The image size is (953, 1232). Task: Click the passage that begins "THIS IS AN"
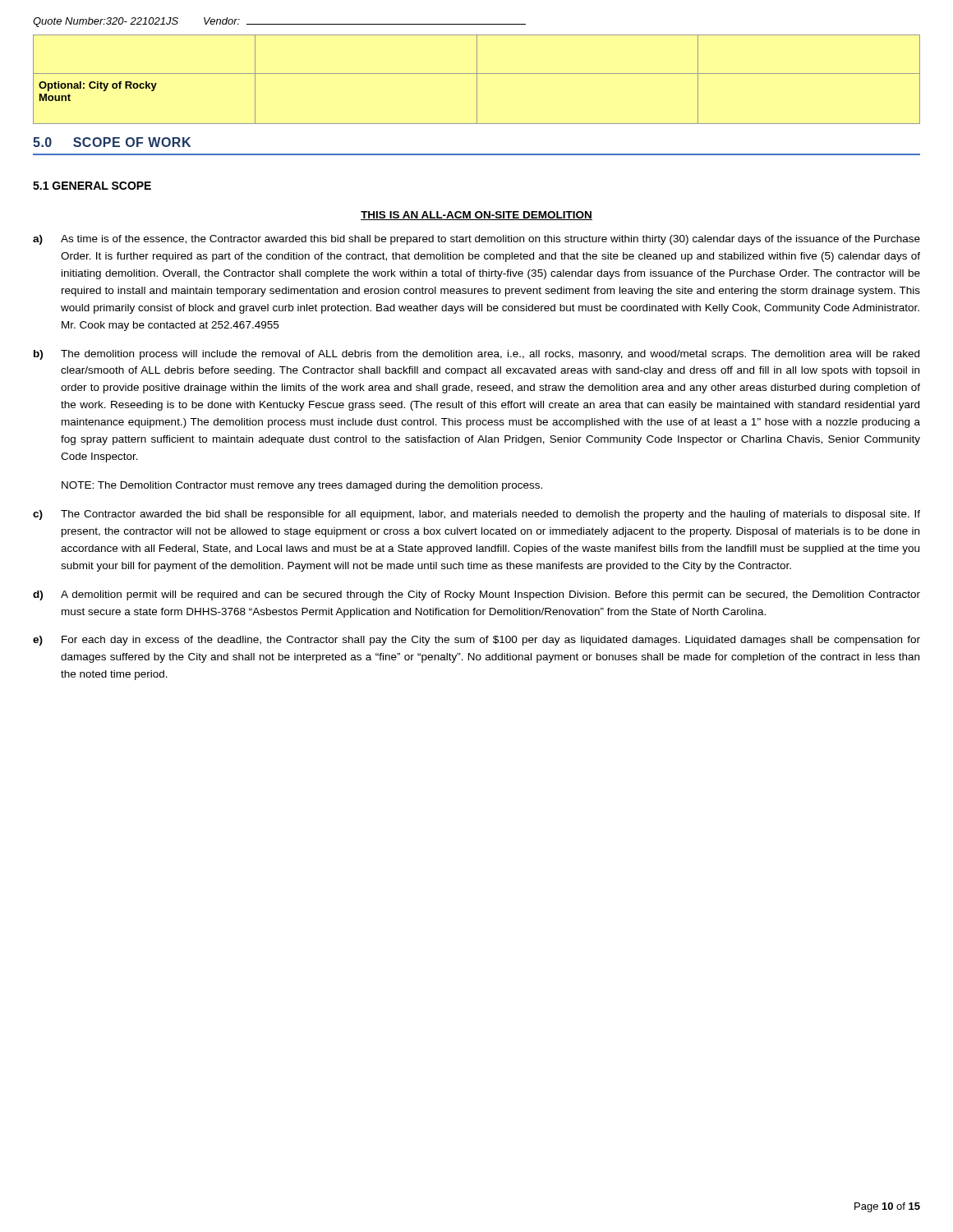[476, 215]
